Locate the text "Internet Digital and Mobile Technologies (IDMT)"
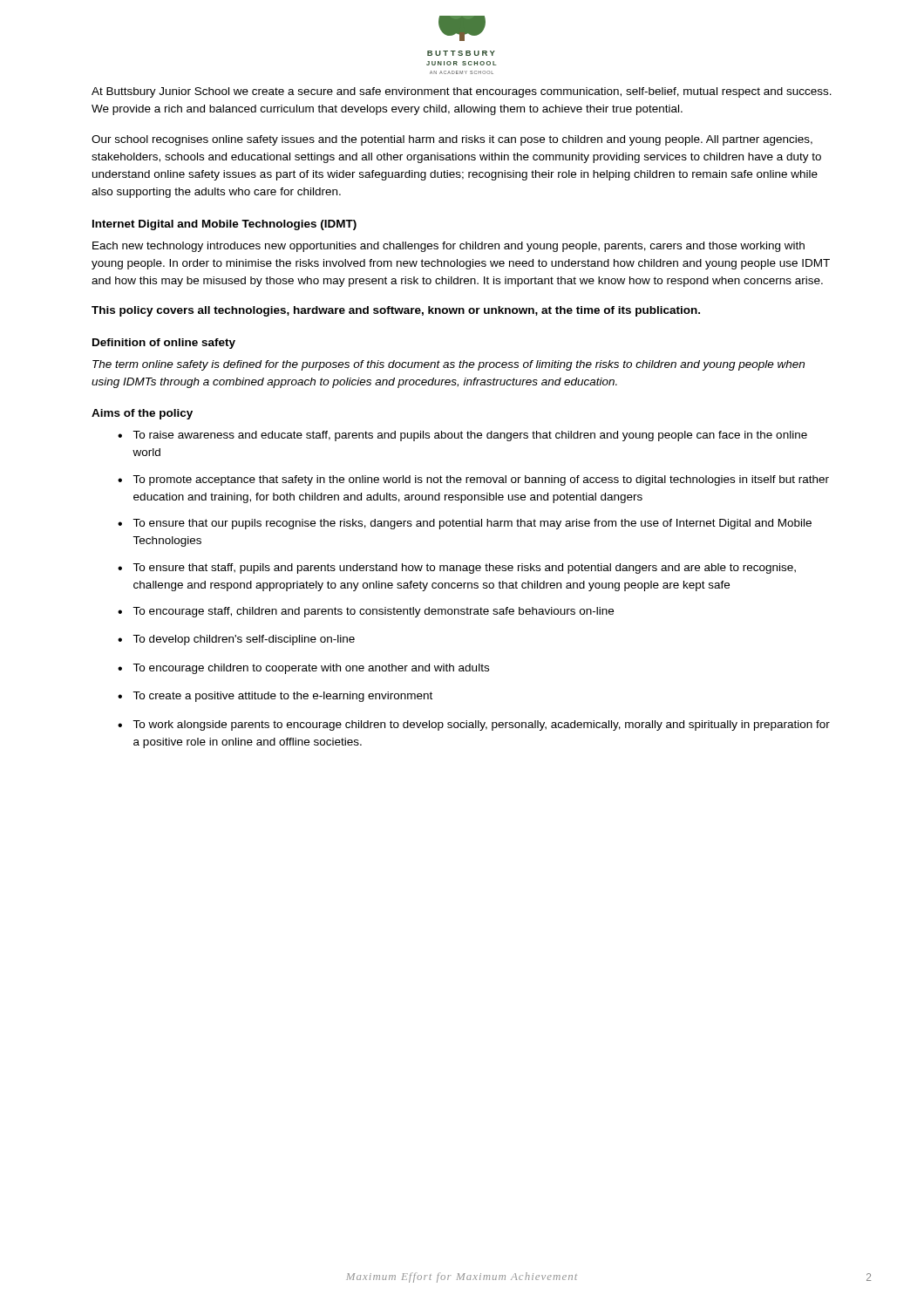The height and width of the screenshot is (1308, 924). 224,223
